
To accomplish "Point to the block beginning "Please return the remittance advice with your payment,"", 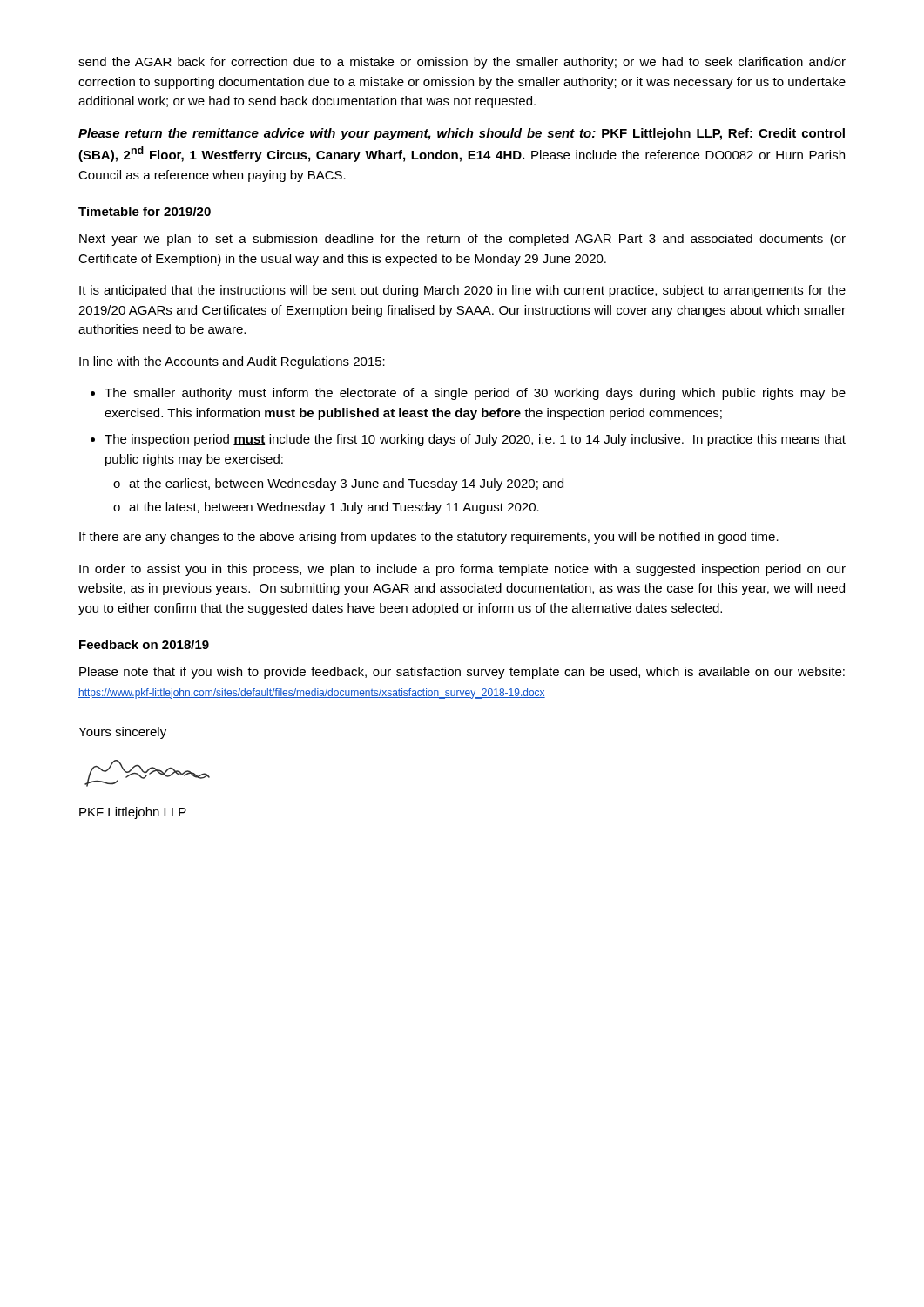I will coord(462,153).
